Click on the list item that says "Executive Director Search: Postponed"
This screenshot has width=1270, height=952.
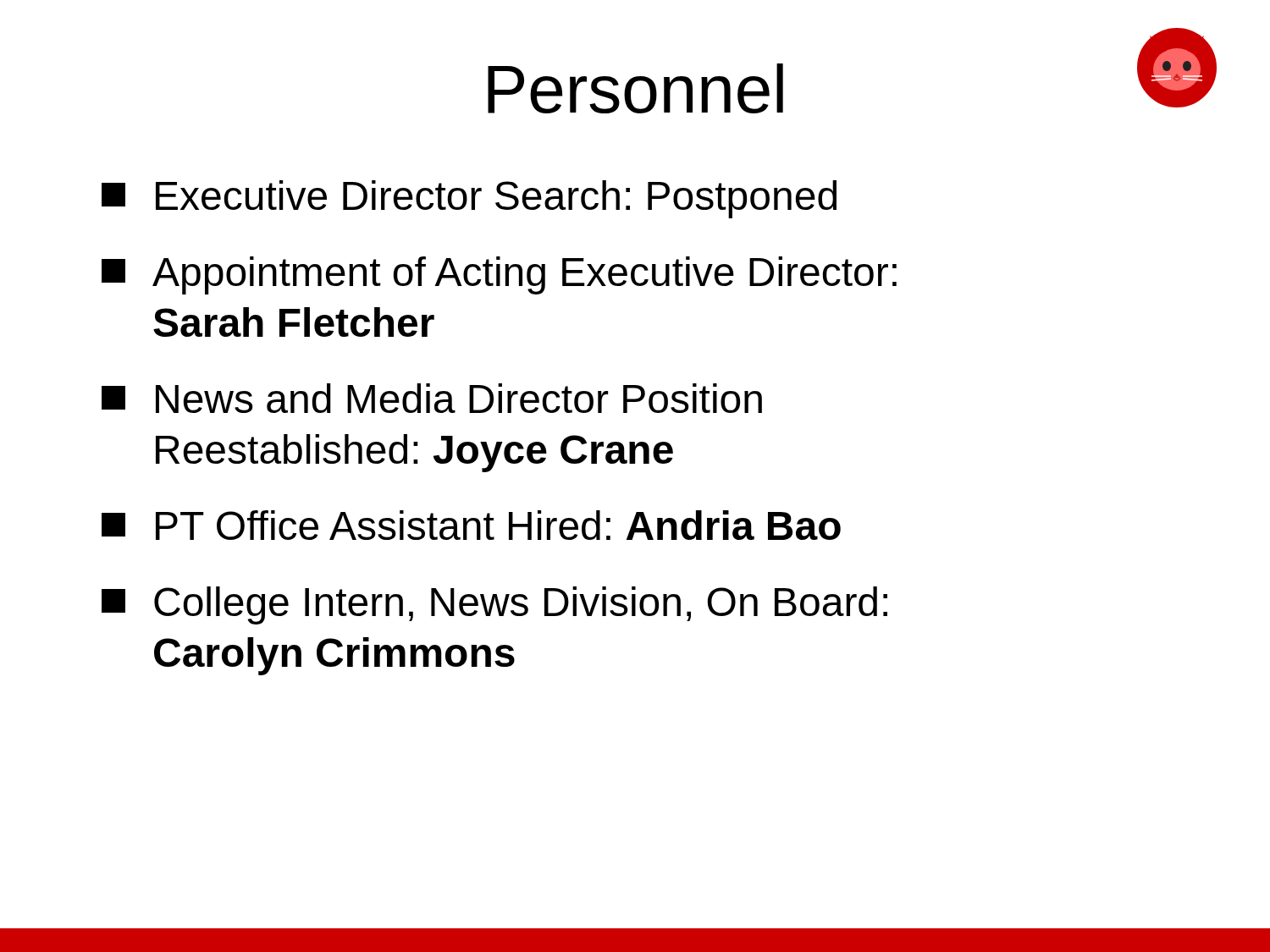click(x=686, y=196)
